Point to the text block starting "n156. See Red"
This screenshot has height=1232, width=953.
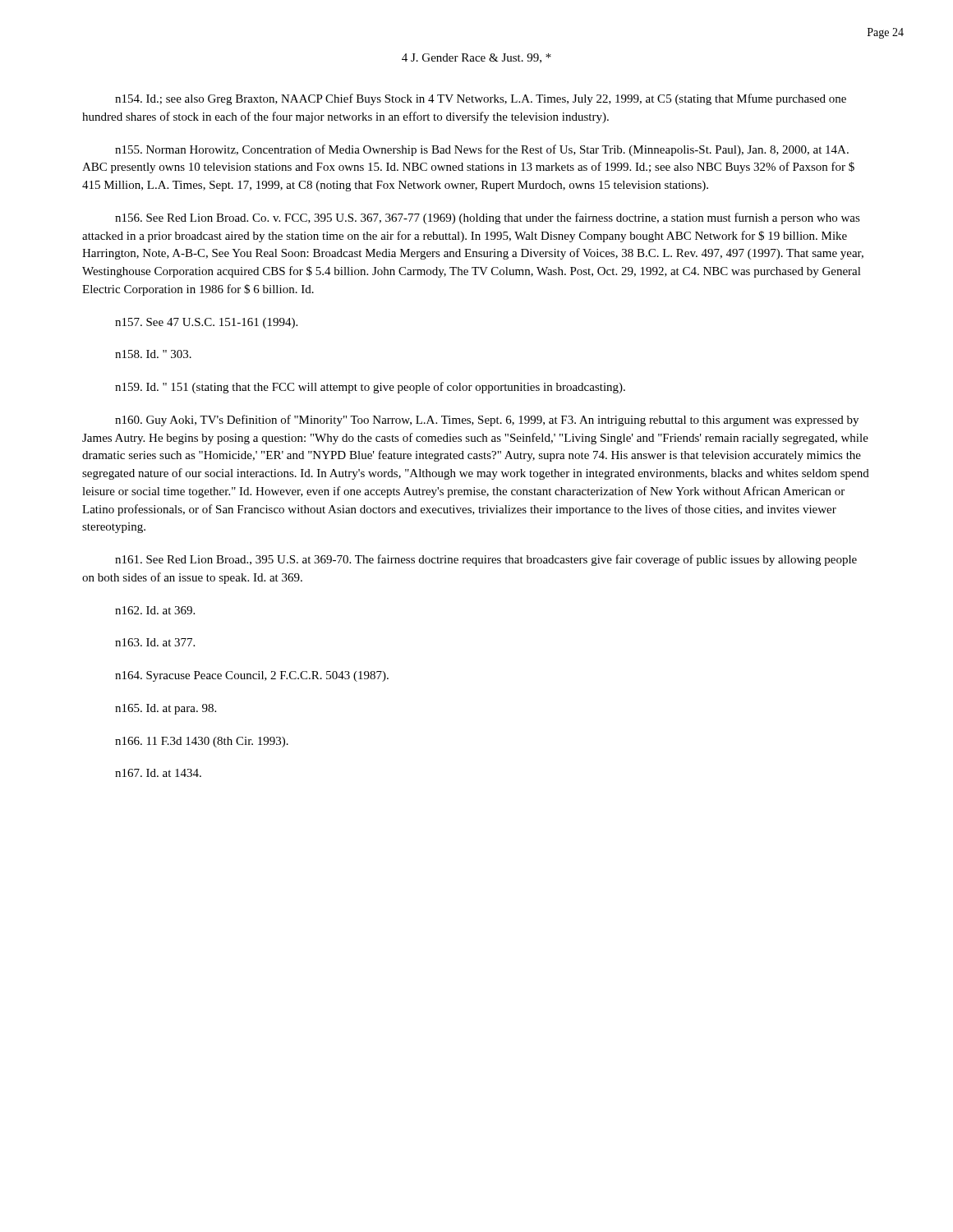click(476, 254)
